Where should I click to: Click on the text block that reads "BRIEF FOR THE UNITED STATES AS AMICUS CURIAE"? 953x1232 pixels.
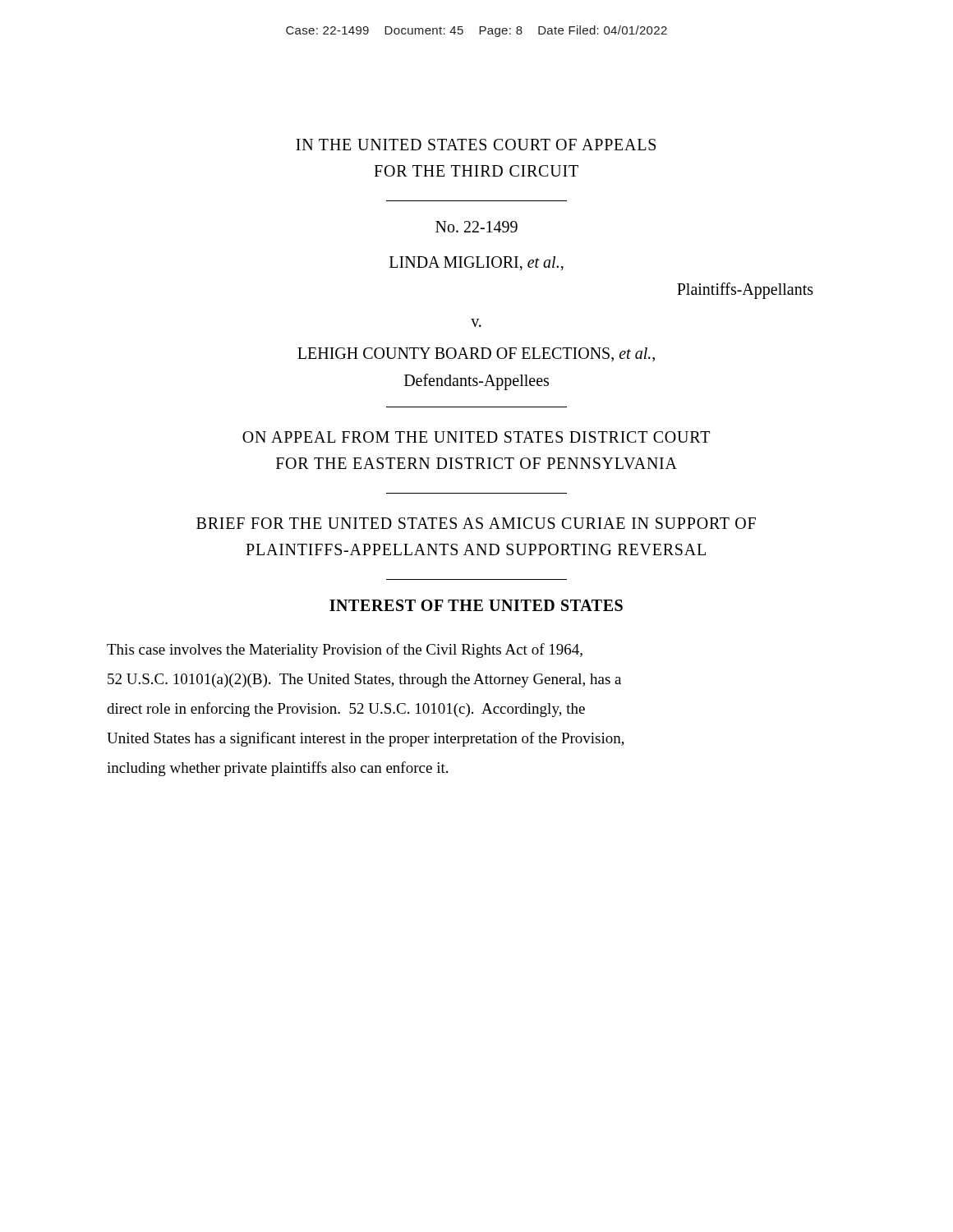(x=476, y=536)
